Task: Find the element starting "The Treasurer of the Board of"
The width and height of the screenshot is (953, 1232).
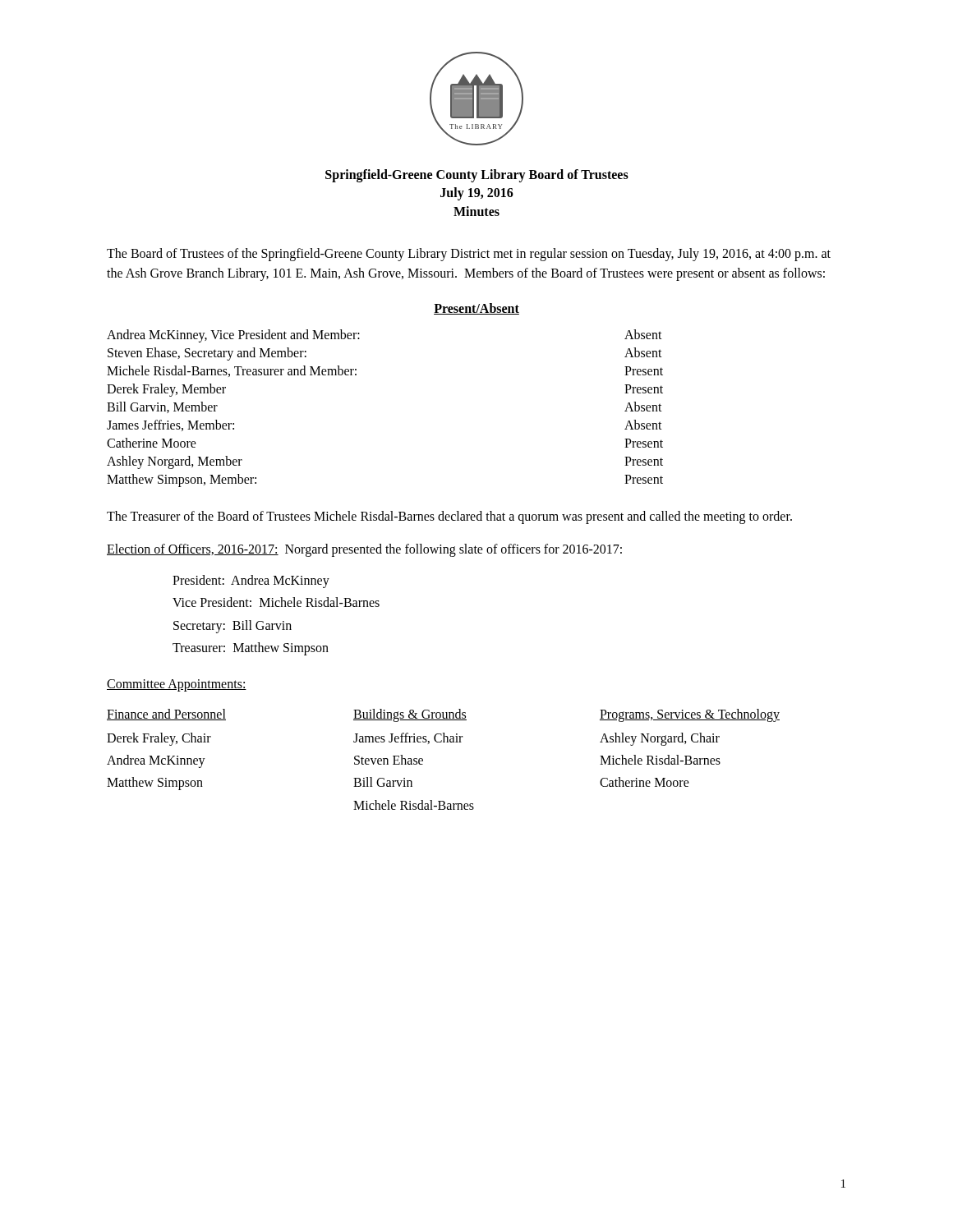Action: [x=450, y=516]
